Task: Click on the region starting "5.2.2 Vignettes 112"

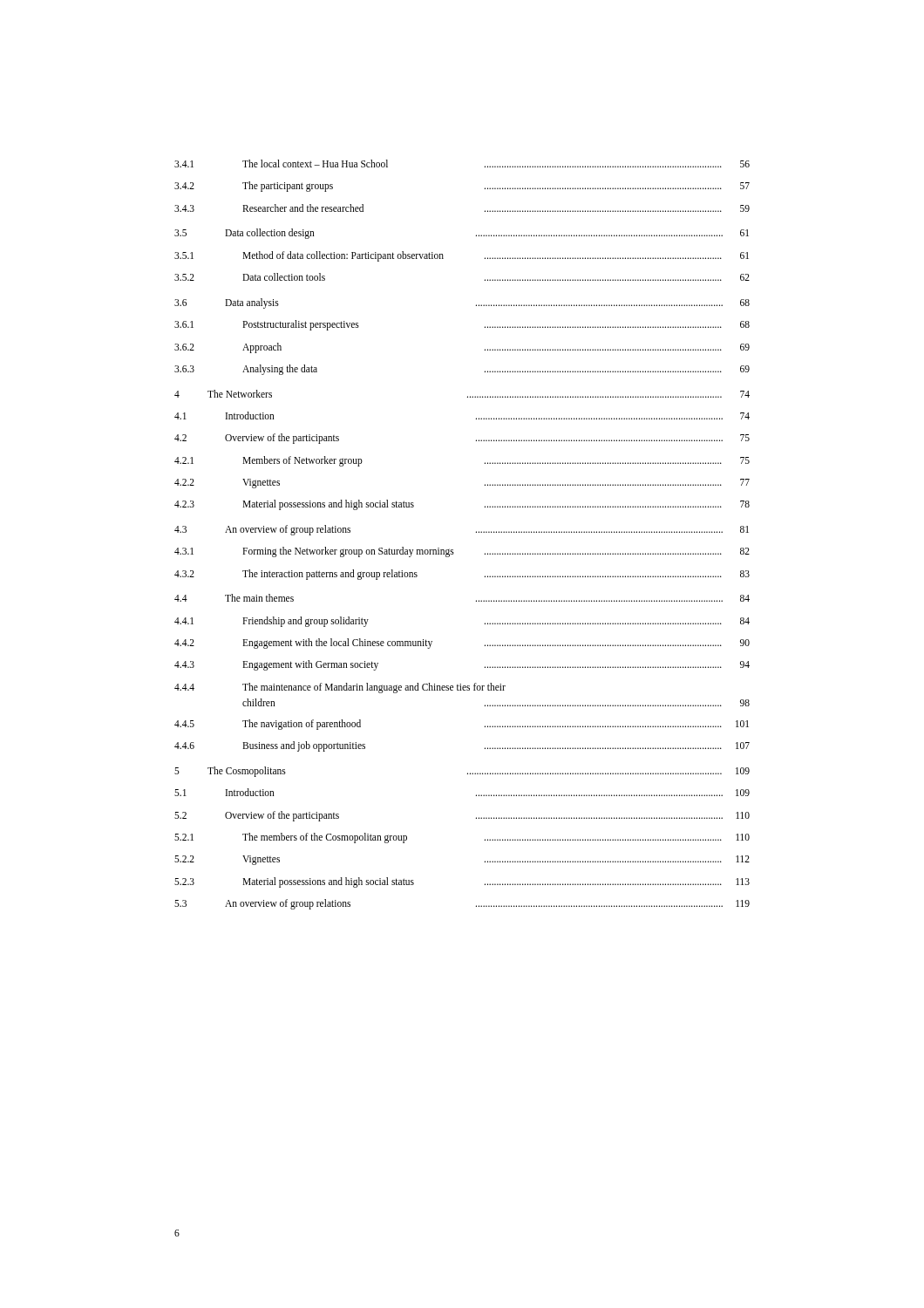Action: 184,860
